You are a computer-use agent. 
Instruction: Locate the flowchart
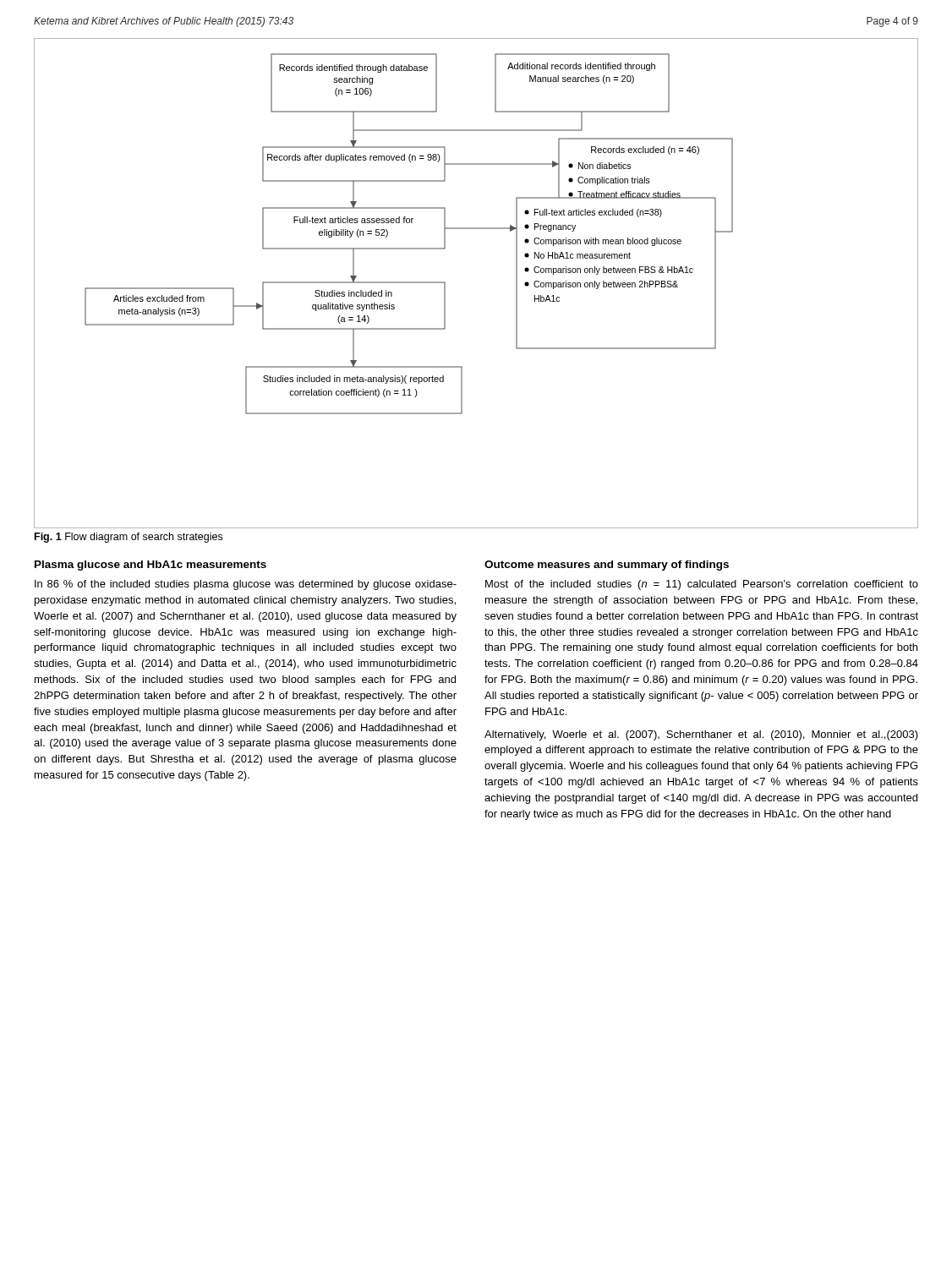pyautogui.click(x=476, y=283)
